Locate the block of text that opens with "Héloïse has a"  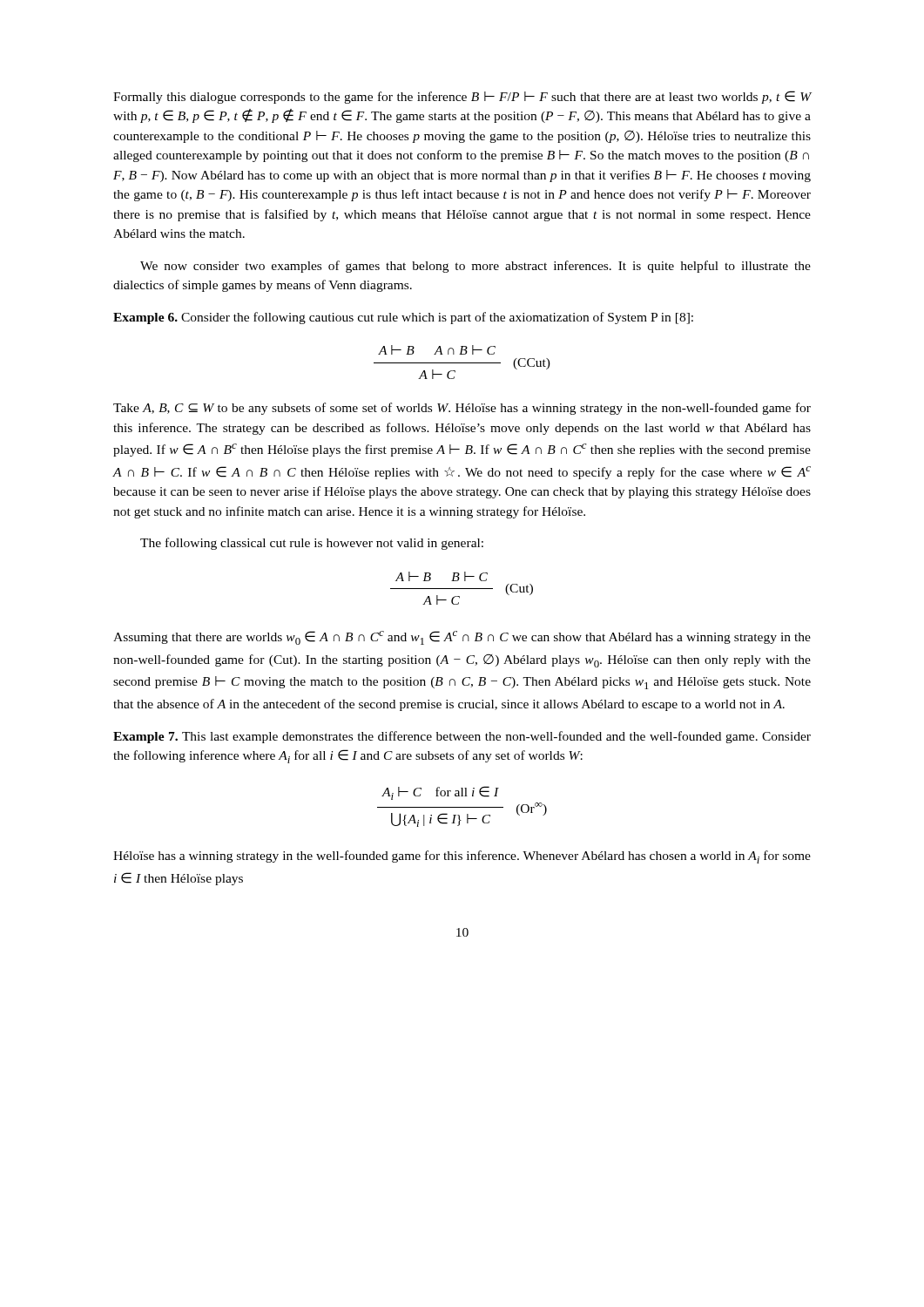462,867
